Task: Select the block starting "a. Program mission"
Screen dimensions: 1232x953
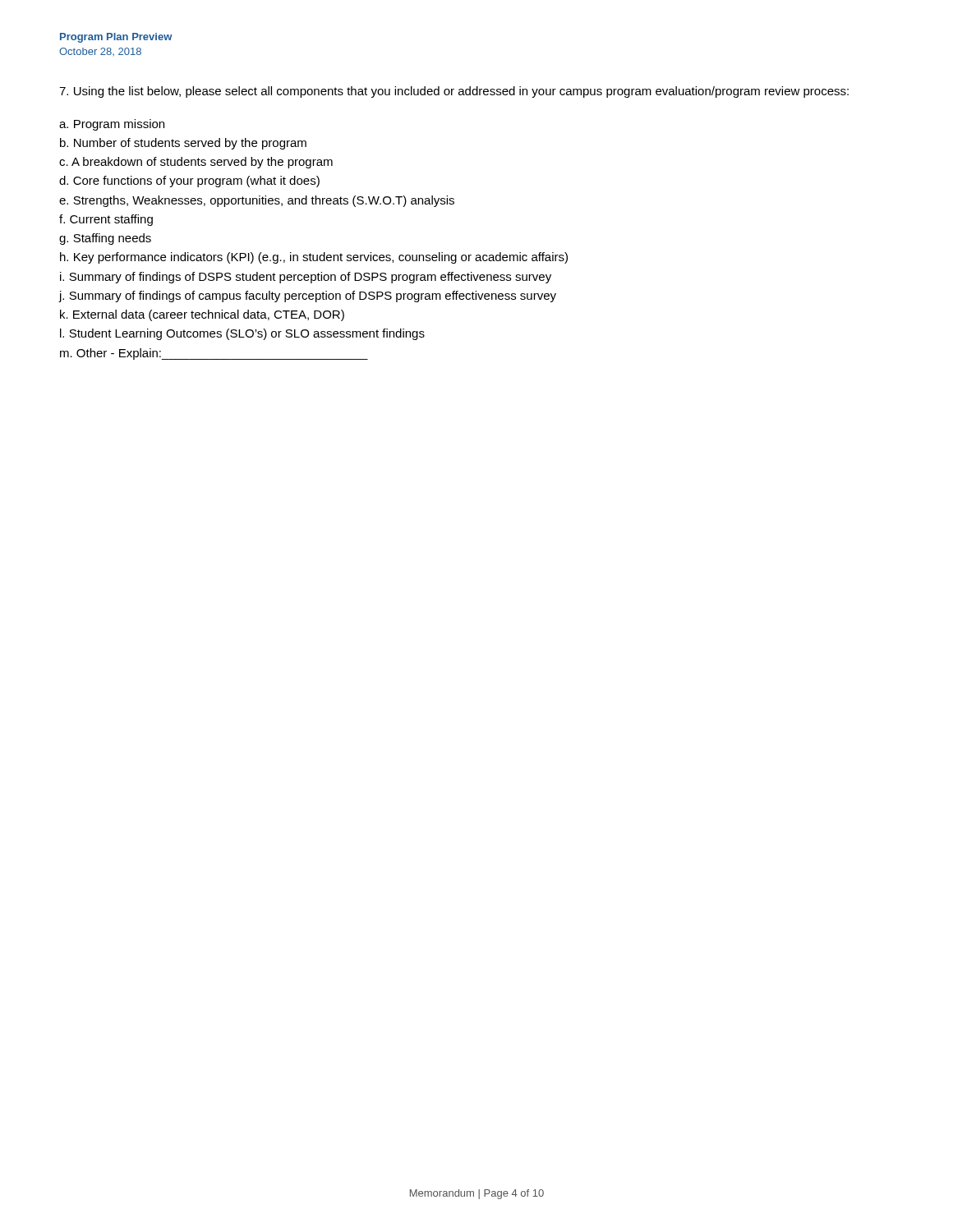Action: click(x=112, y=123)
